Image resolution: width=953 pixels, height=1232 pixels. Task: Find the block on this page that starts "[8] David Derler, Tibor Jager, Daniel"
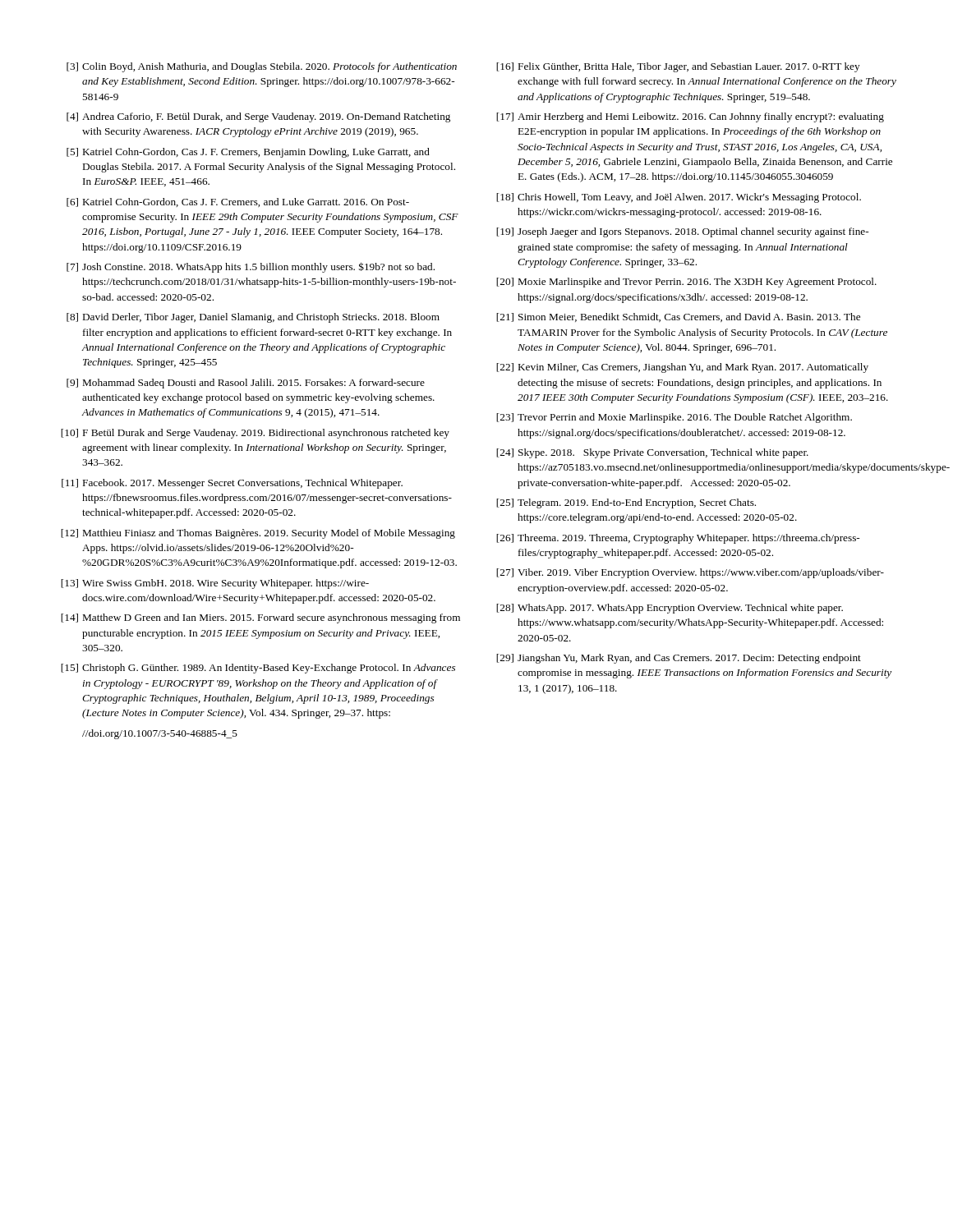tap(259, 340)
